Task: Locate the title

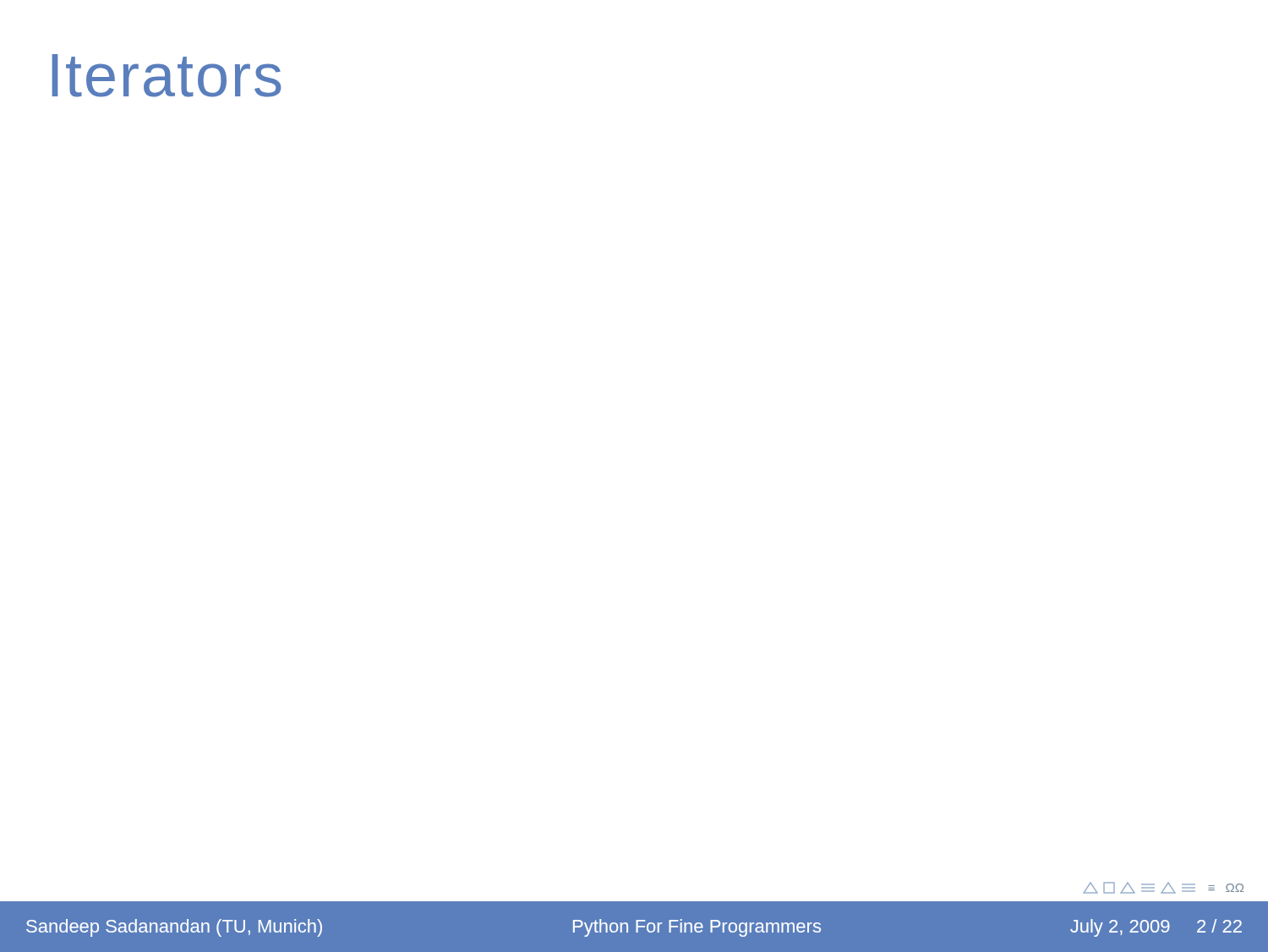Action: 166,75
